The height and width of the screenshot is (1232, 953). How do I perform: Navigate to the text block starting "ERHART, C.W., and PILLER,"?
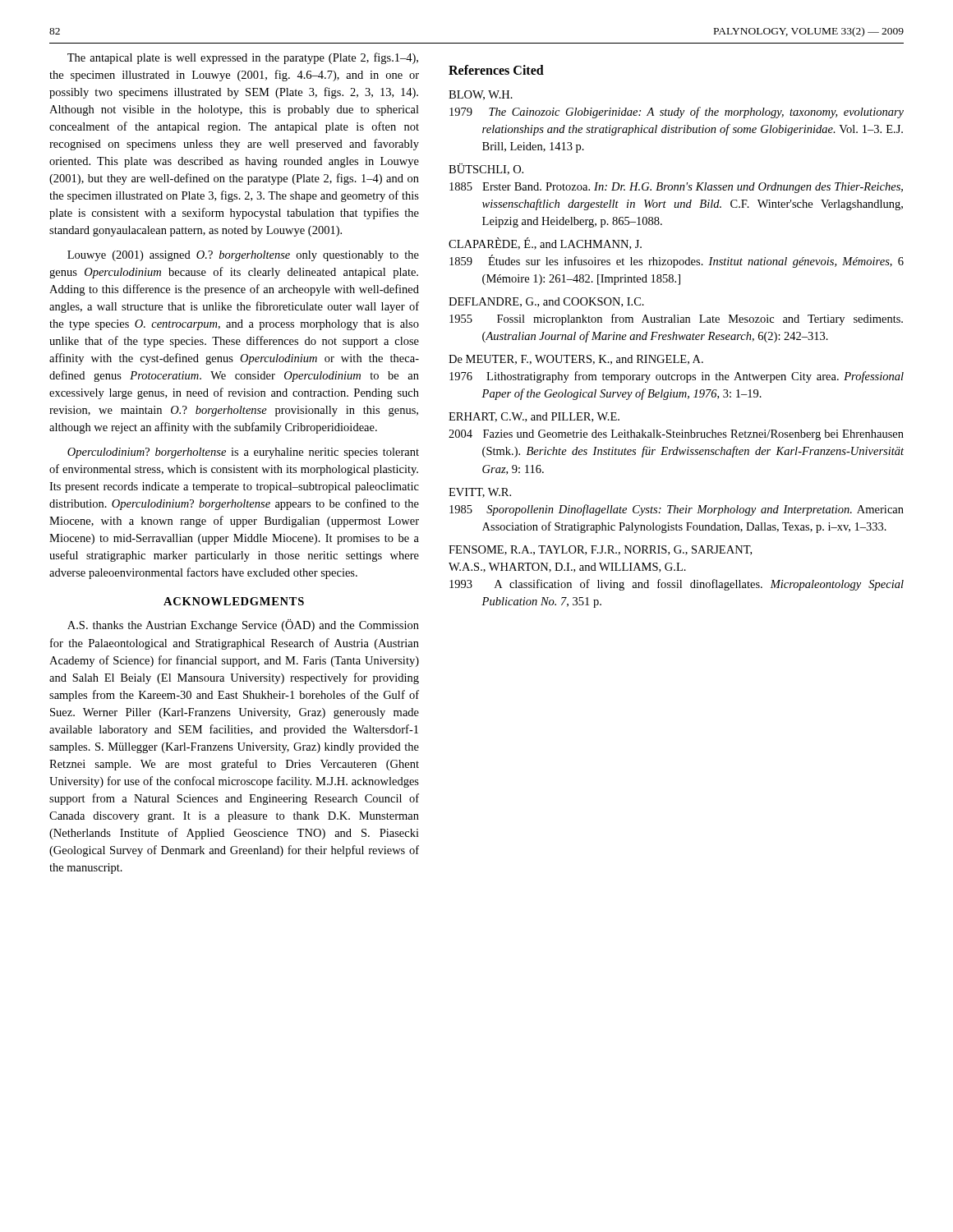(676, 443)
